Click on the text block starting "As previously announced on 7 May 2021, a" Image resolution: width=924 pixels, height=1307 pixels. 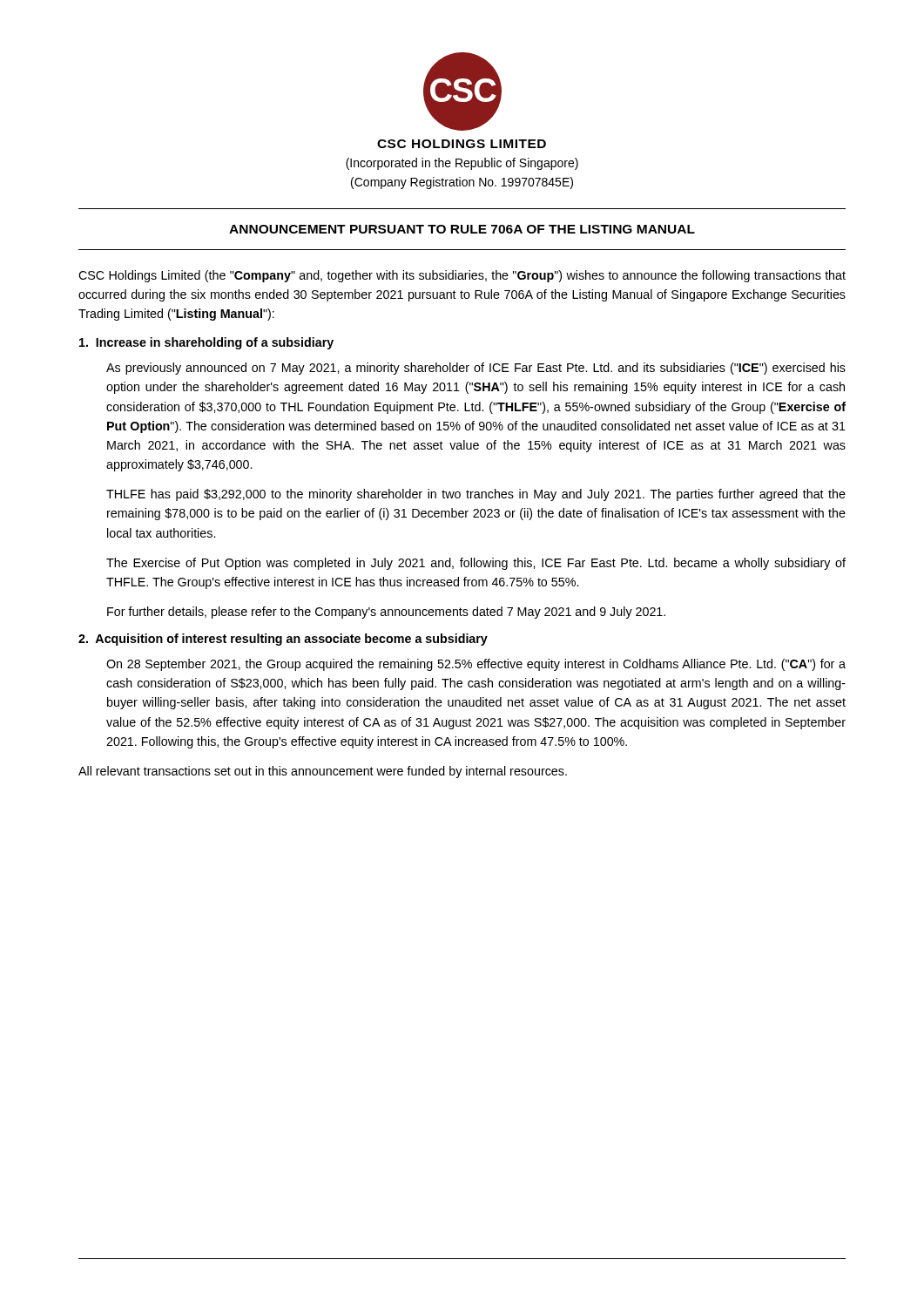click(476, 416)
